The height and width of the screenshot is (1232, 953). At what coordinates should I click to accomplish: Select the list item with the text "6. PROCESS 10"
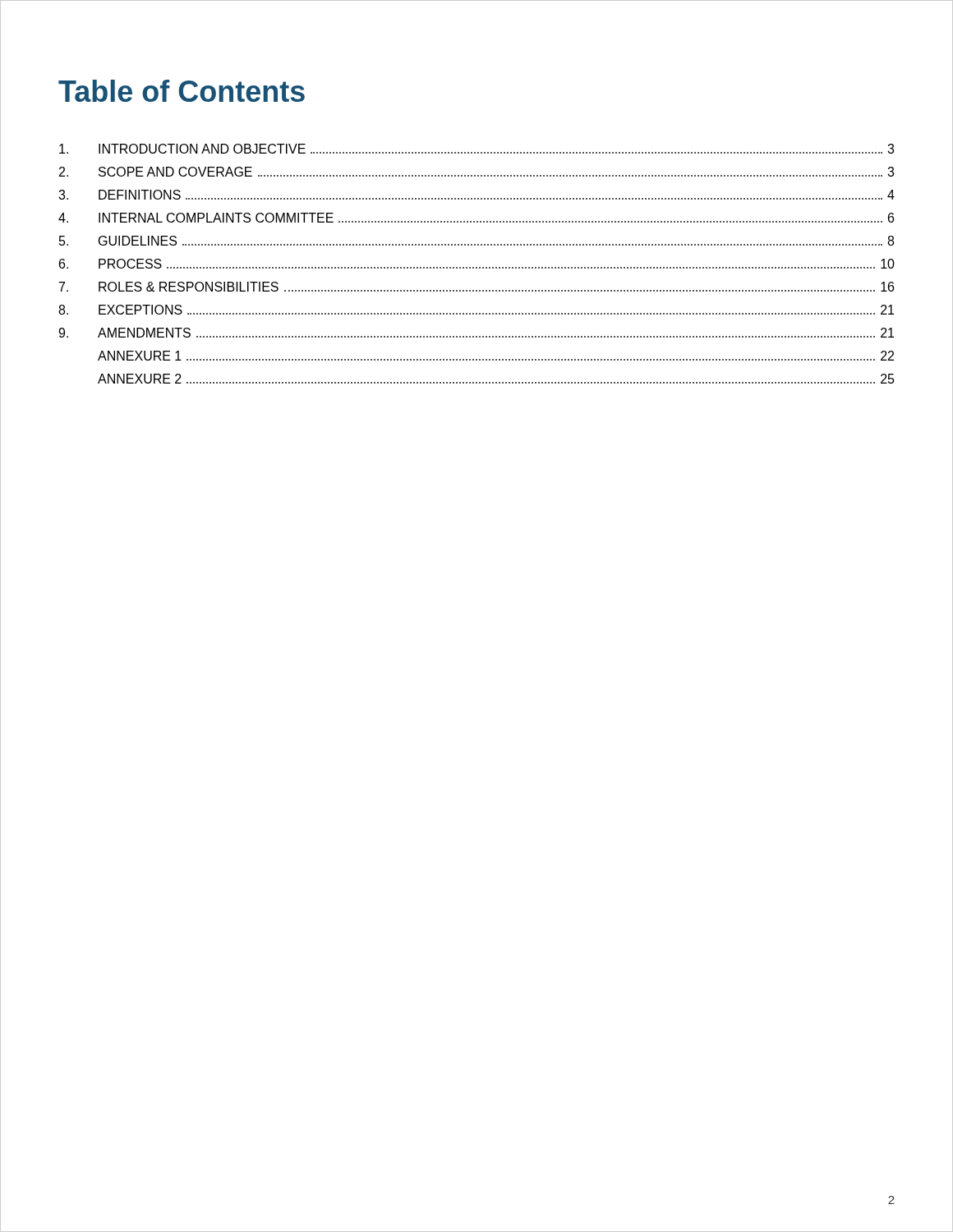coord(476,265)
